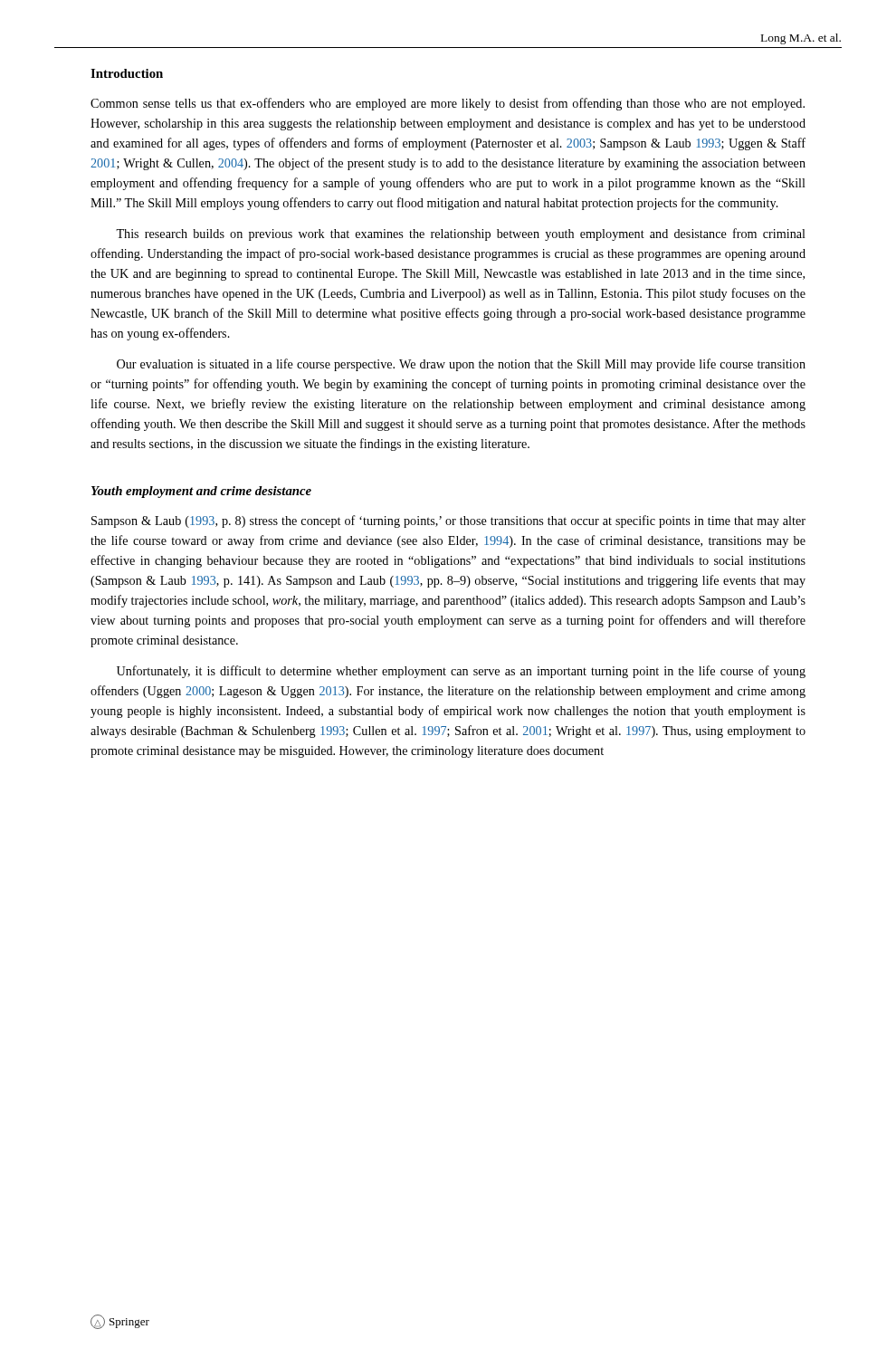Navigate to the block starting "This research builds on previous work that examines"
Screen dimensions: 1358x896
tap(448, 283)
